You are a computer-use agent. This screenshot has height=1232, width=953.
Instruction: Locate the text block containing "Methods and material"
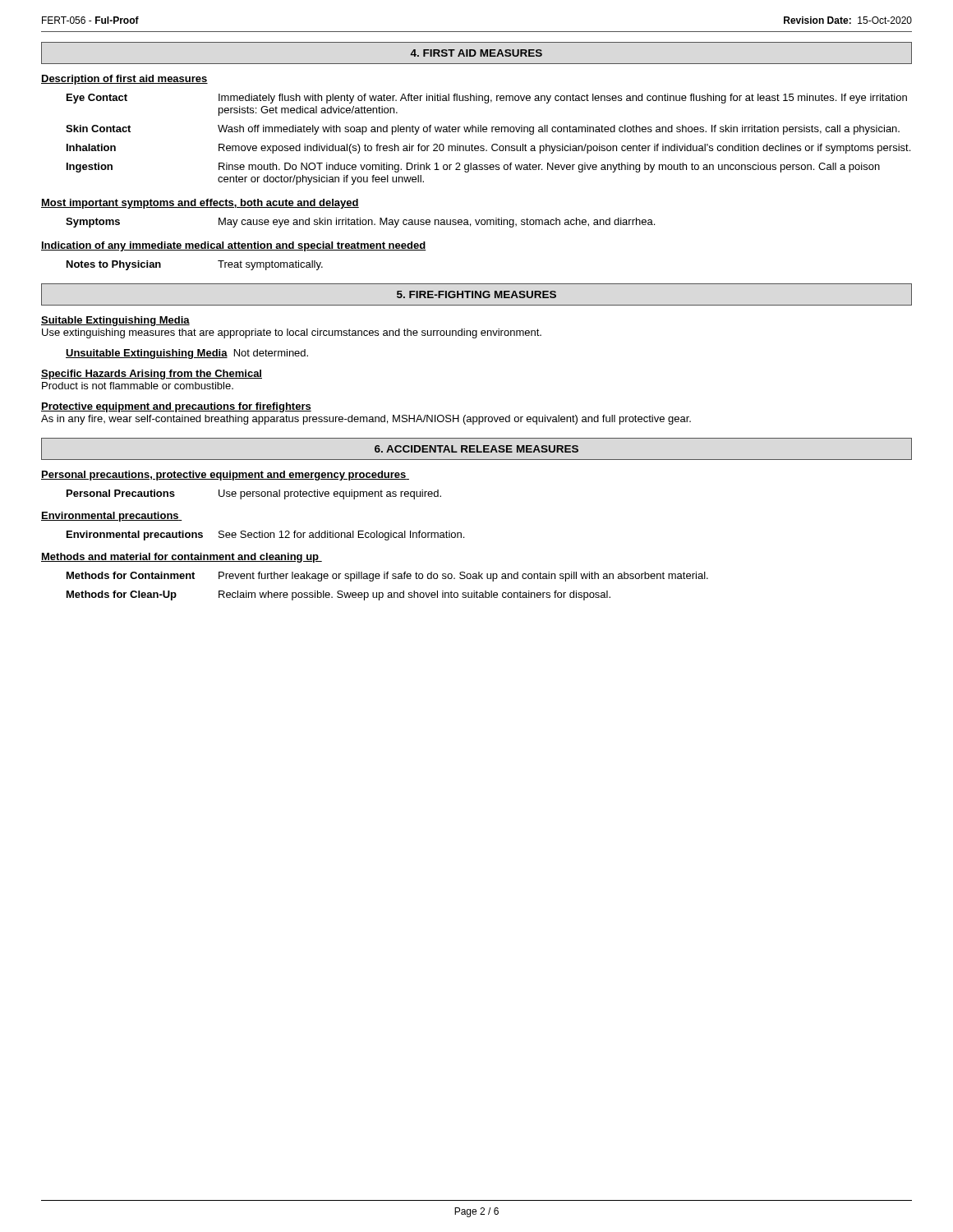tap(181, 556)
